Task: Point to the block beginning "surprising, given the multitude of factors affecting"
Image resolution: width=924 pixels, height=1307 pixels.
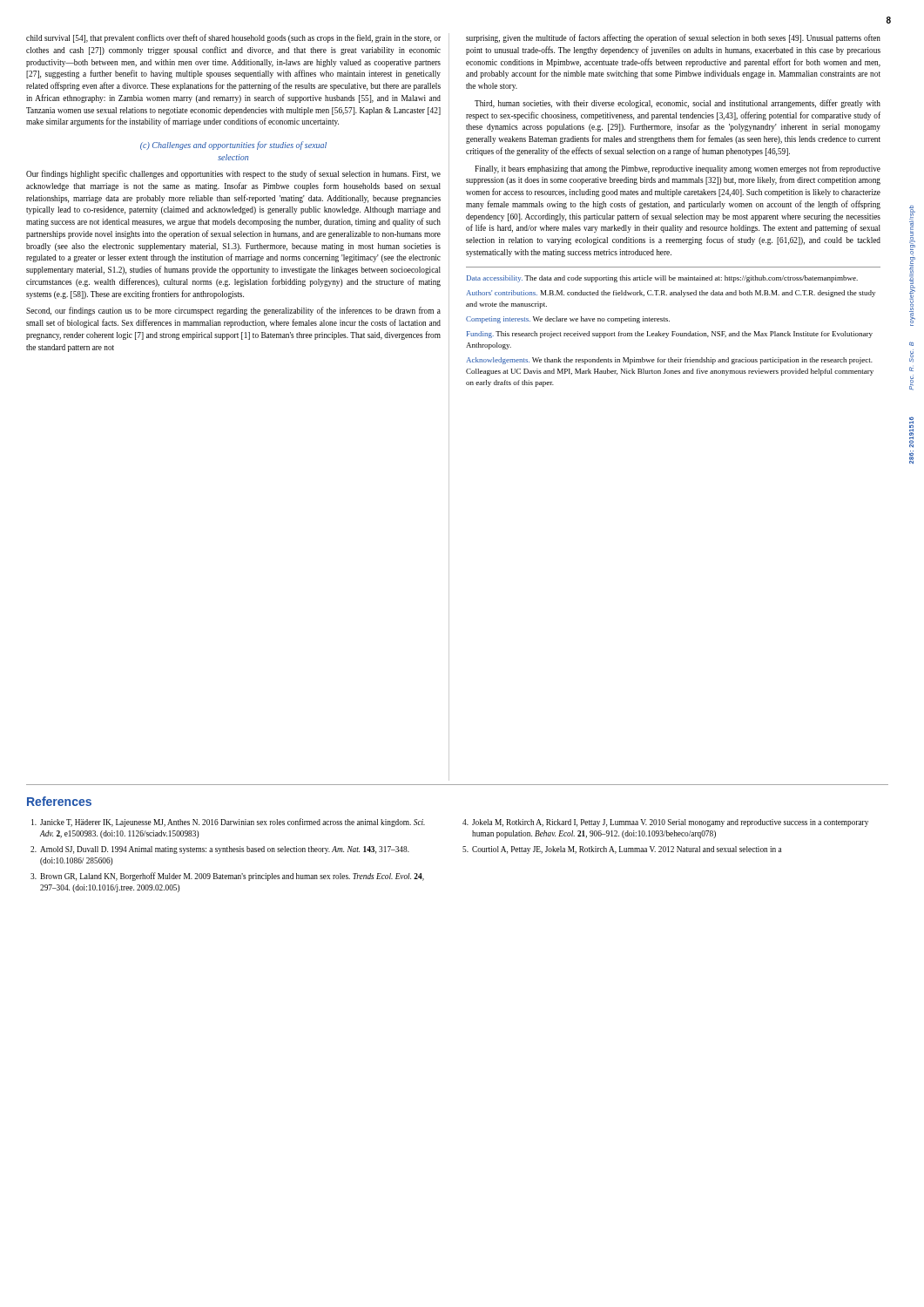Action: point(673,146)
